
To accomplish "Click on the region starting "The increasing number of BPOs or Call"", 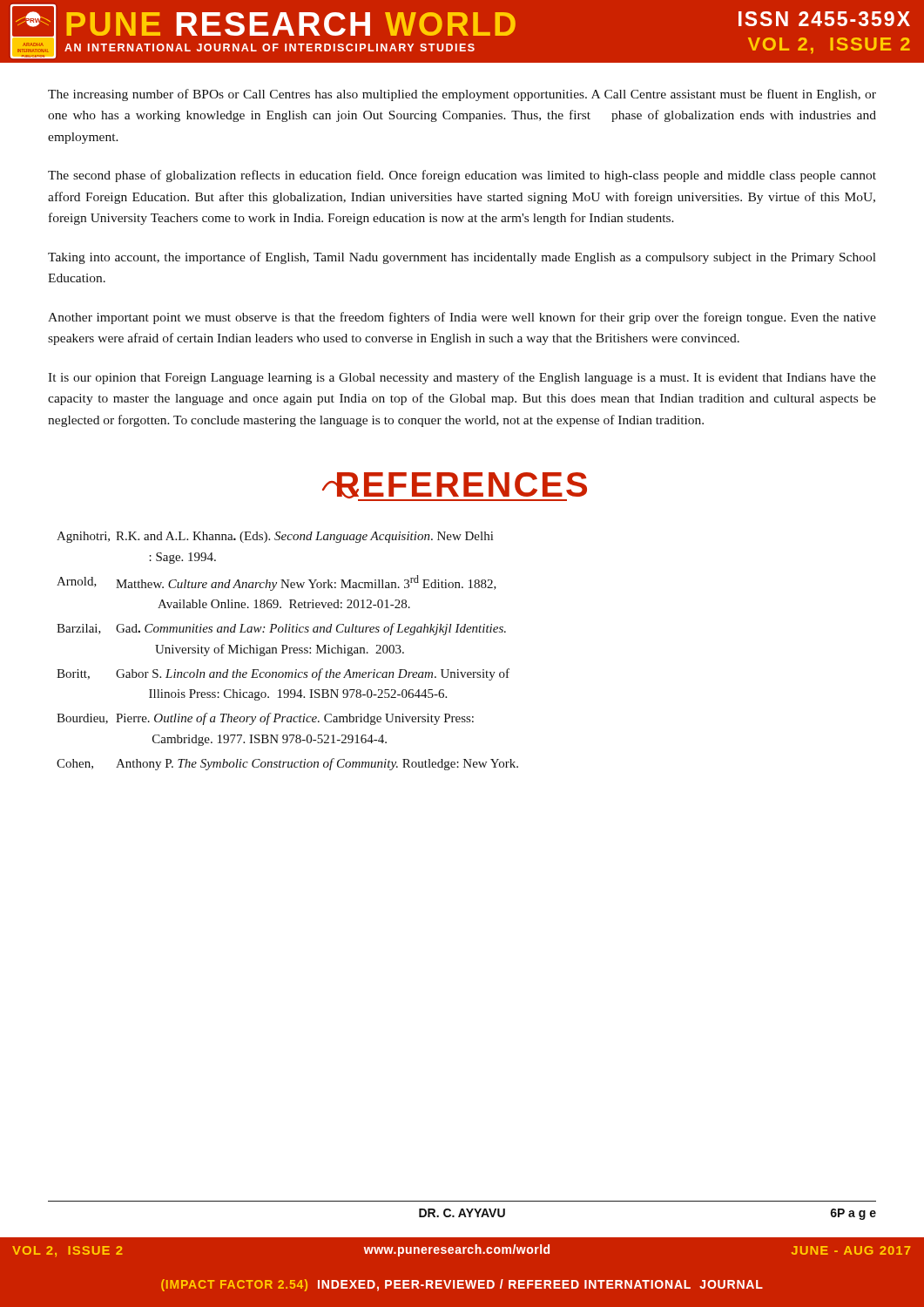I will [462, 115].
